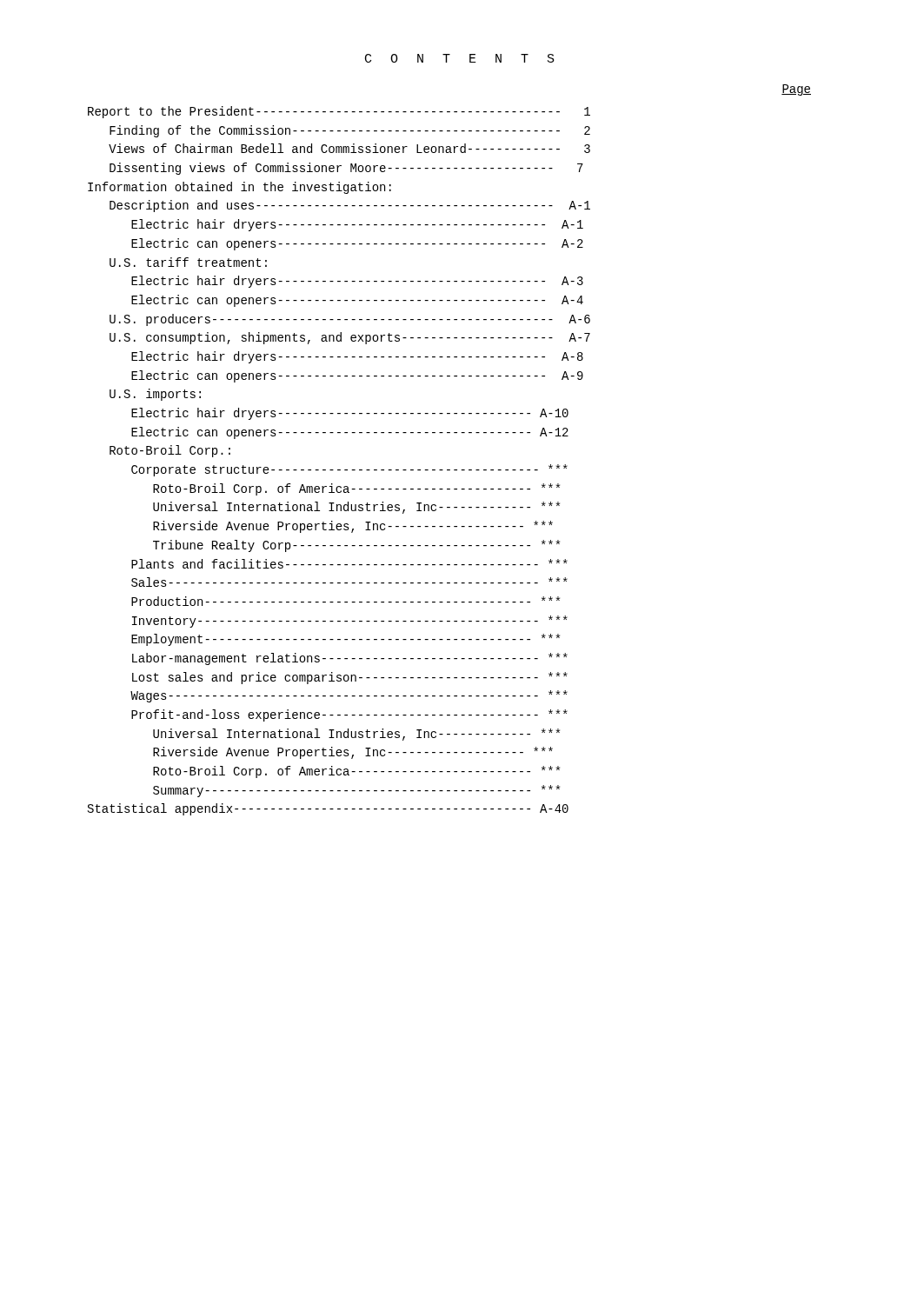Locate the list item with the text "Electric can openers------------------------------------- A-2"
The image size is (924, 1304).
pyautogui.click(x=335, y=244)
